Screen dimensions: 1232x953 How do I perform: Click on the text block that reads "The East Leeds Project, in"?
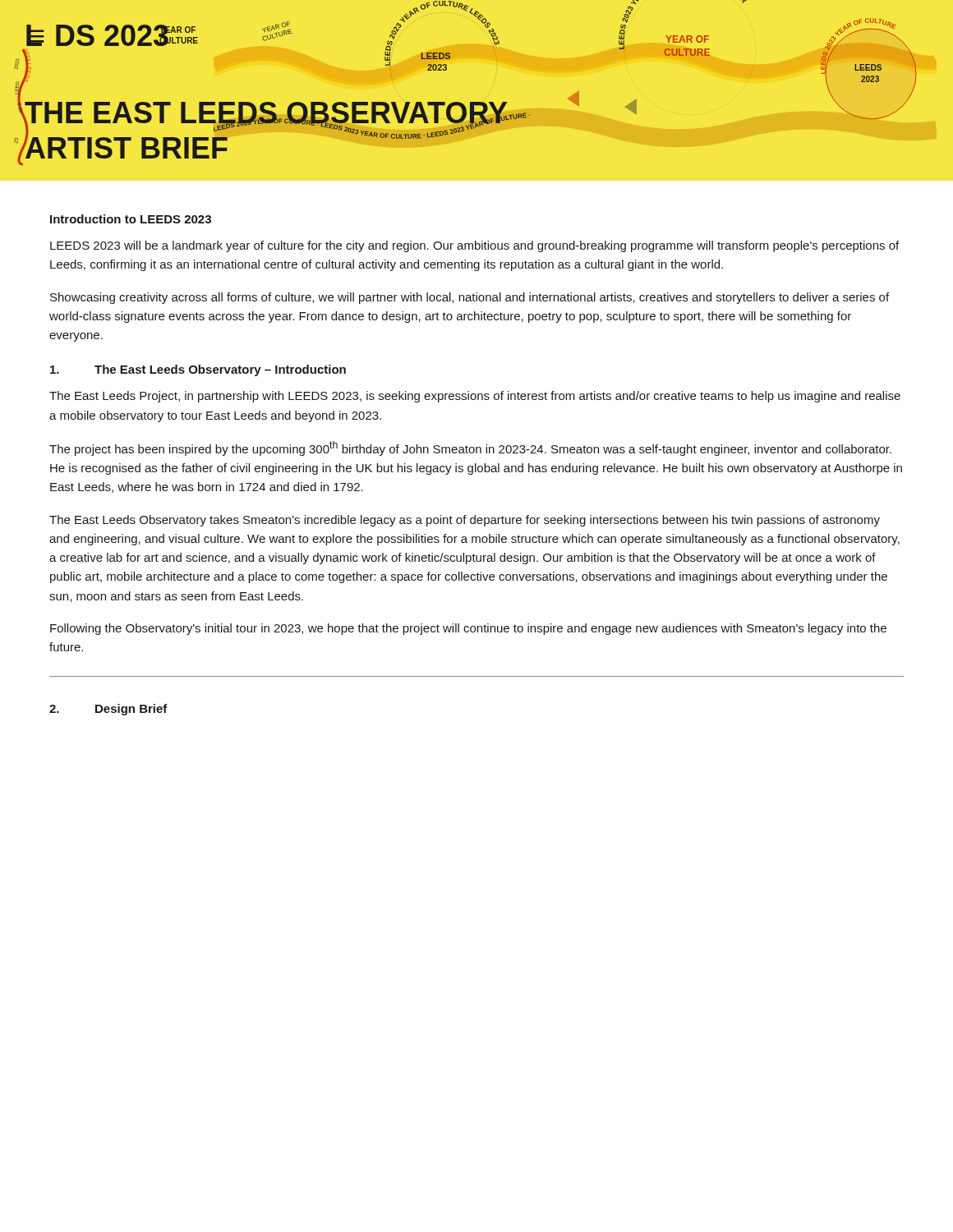(475, 405)
